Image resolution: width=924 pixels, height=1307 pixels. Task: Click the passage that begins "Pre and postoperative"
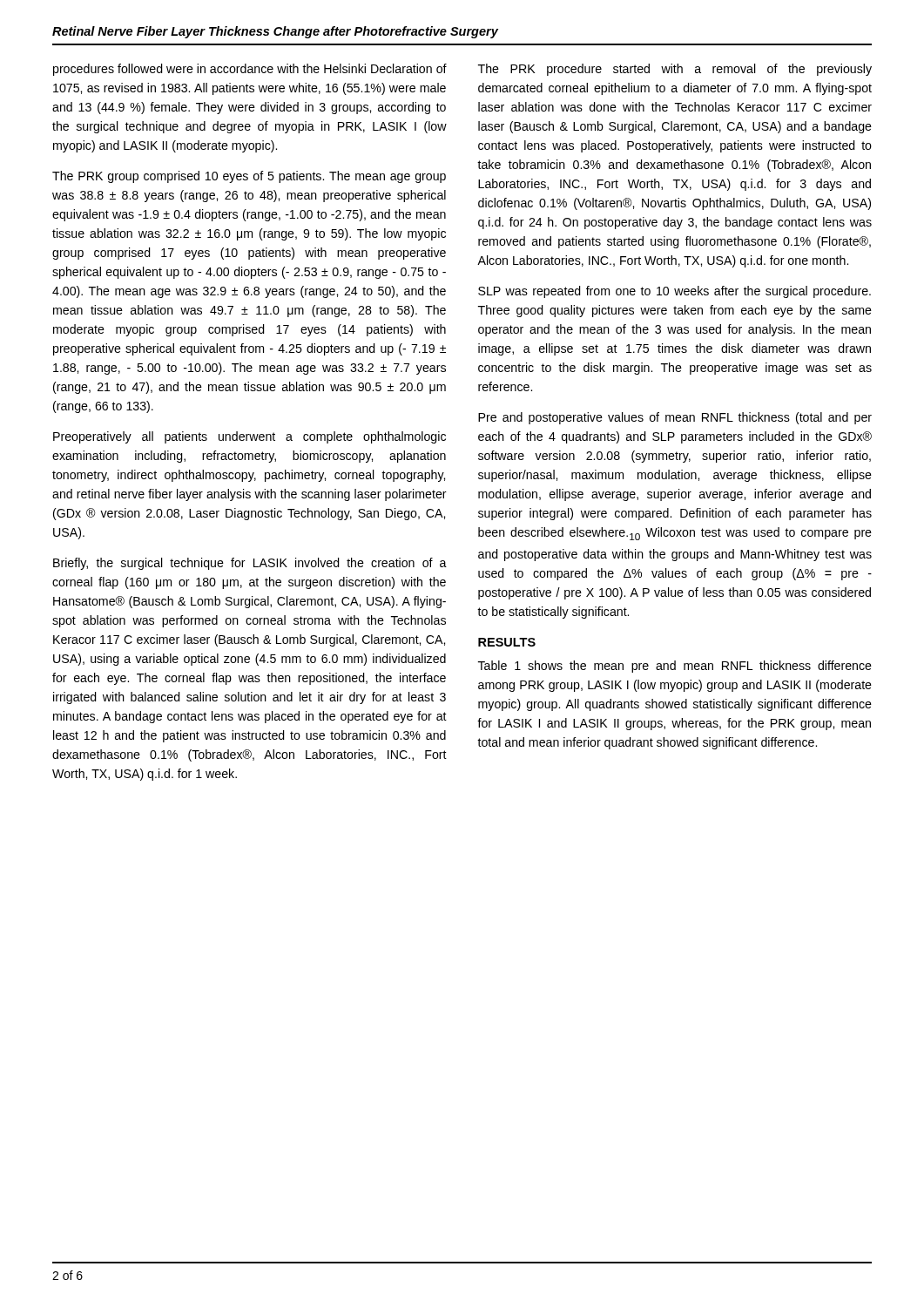click(675, 515)
